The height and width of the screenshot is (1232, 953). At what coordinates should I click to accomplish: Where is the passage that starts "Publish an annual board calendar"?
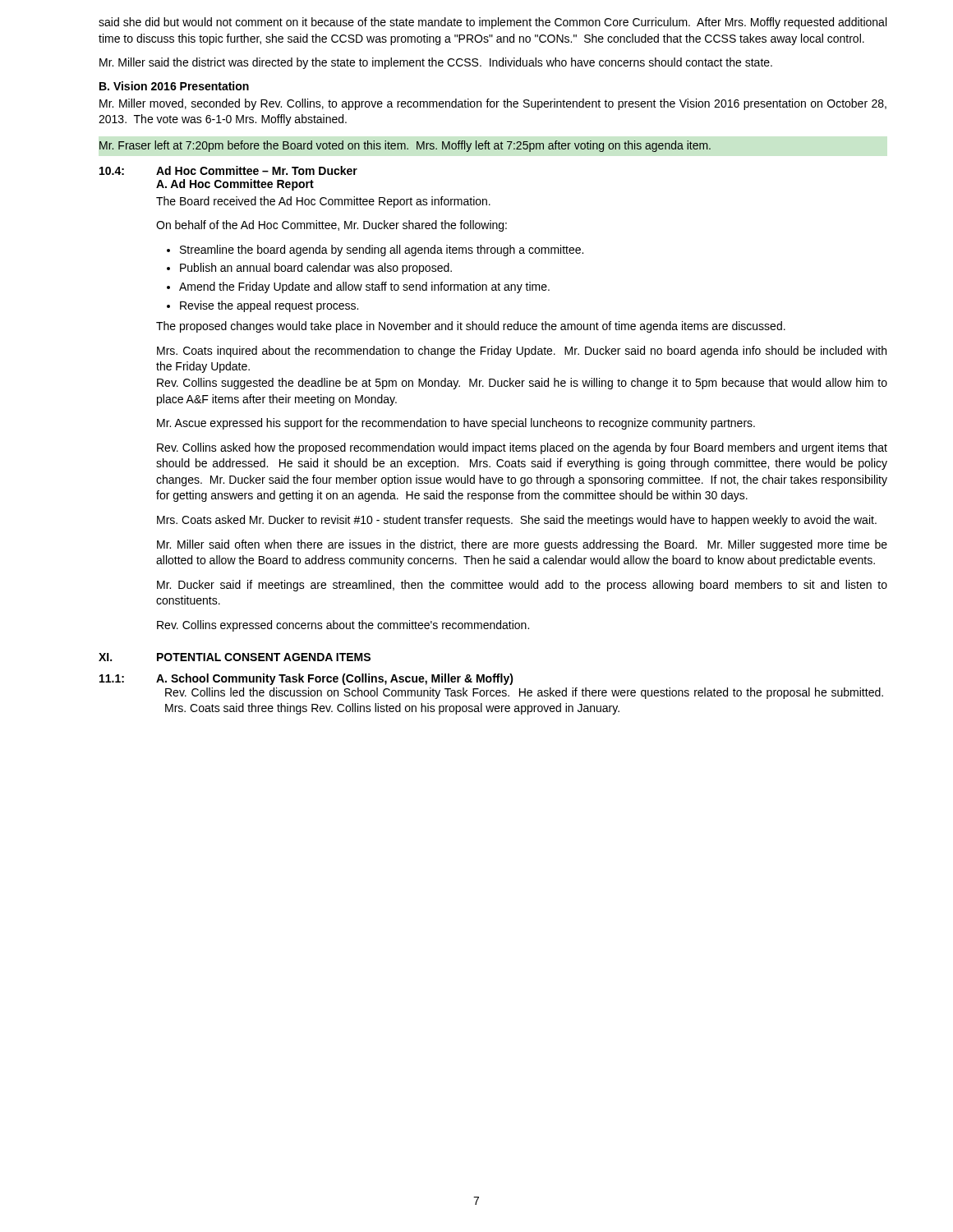[316, 268]
